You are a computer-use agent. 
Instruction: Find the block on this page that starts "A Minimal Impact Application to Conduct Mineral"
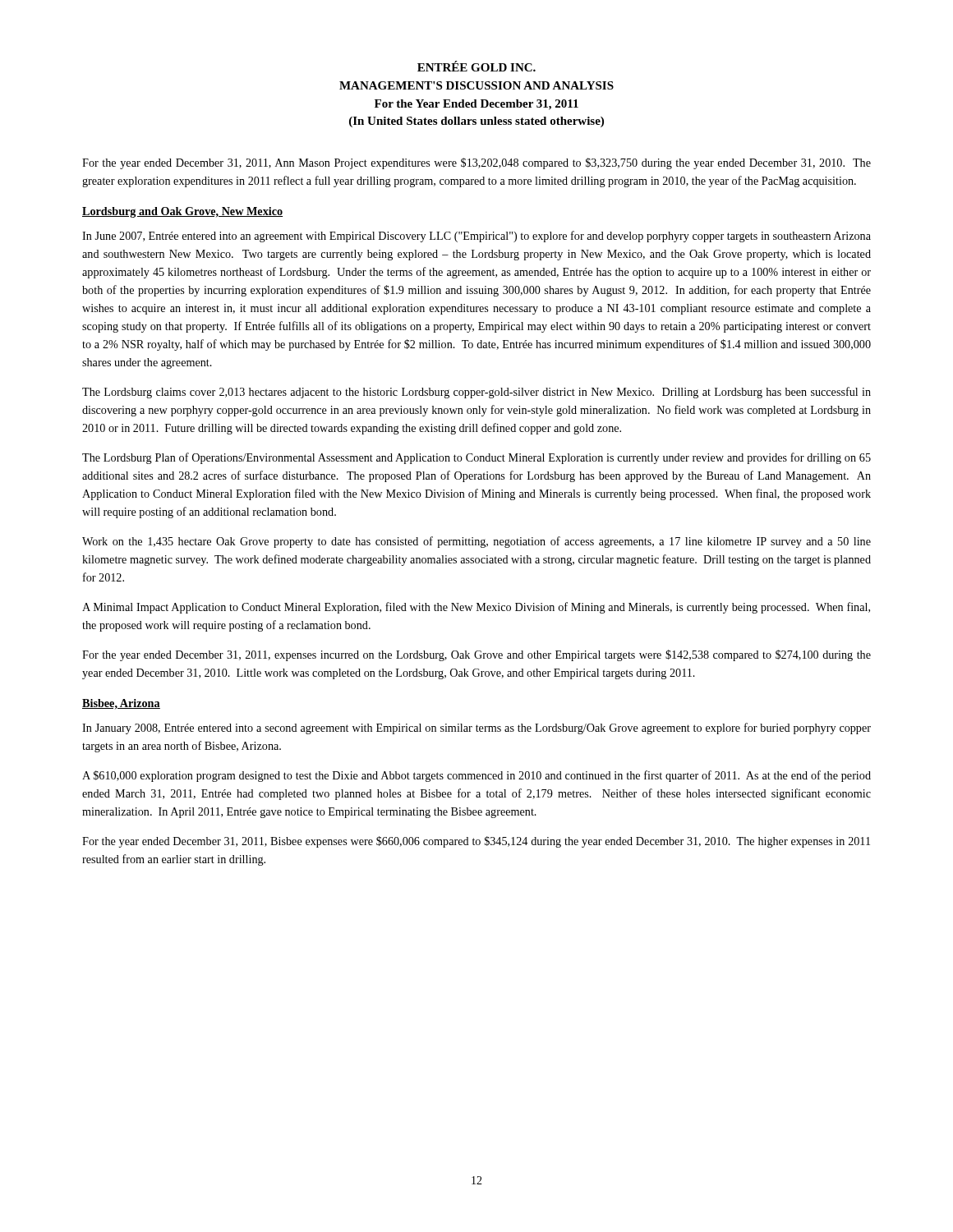click(x=476, y=616)
